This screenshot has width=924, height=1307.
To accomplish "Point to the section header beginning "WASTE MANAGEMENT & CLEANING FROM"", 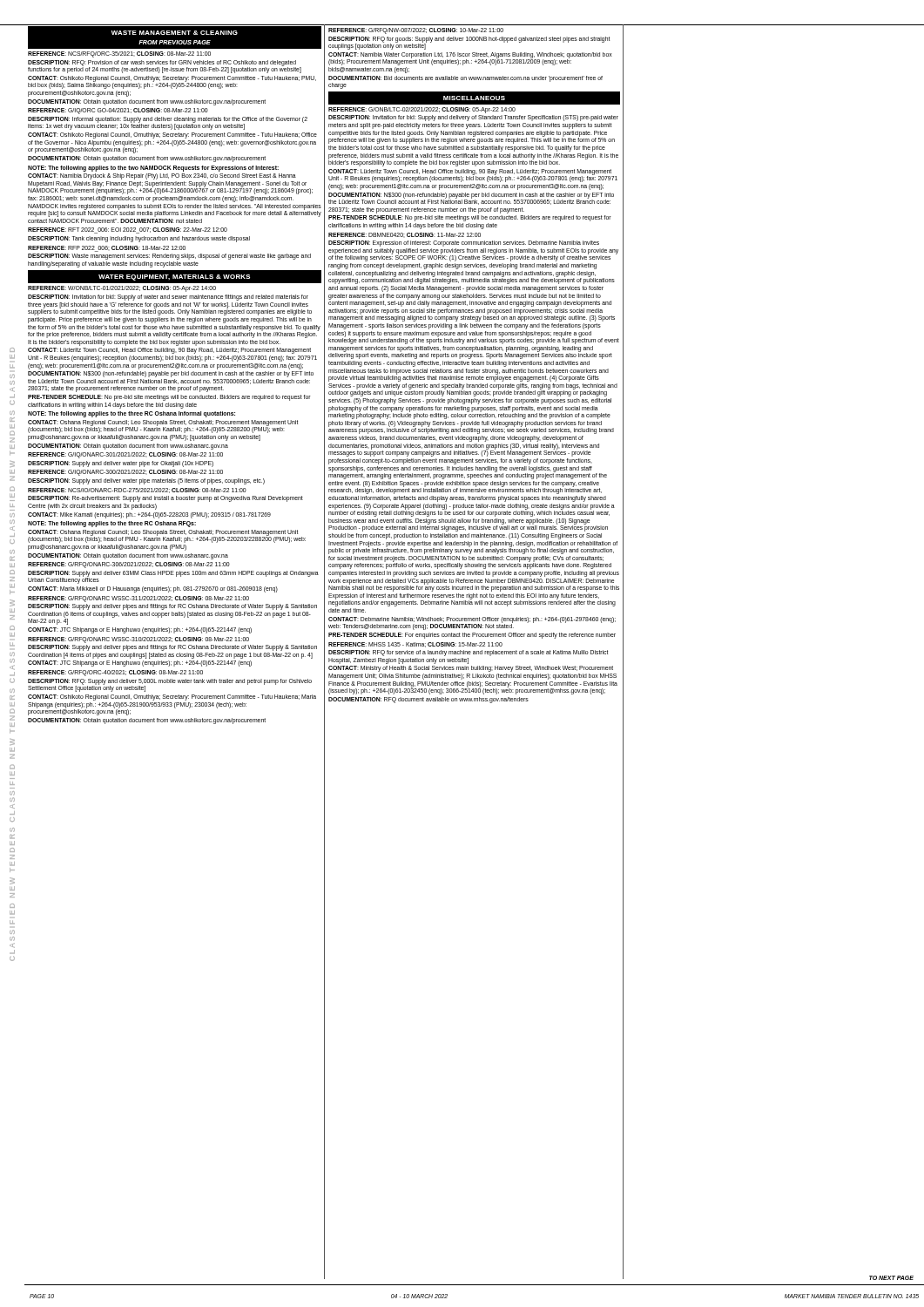I will 175,38.
